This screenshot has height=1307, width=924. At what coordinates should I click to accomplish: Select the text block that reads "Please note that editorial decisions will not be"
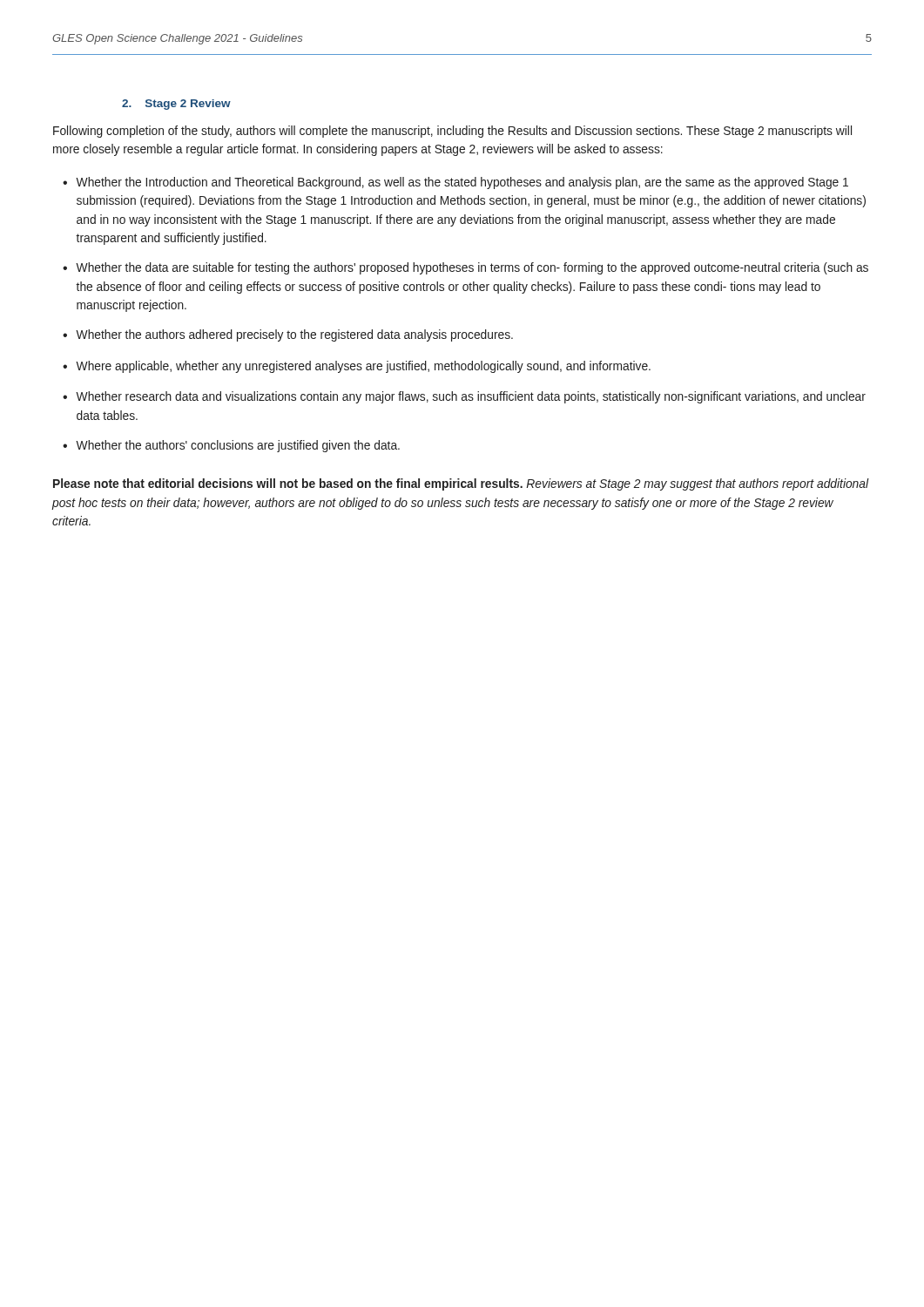click(x=460, y=503)
